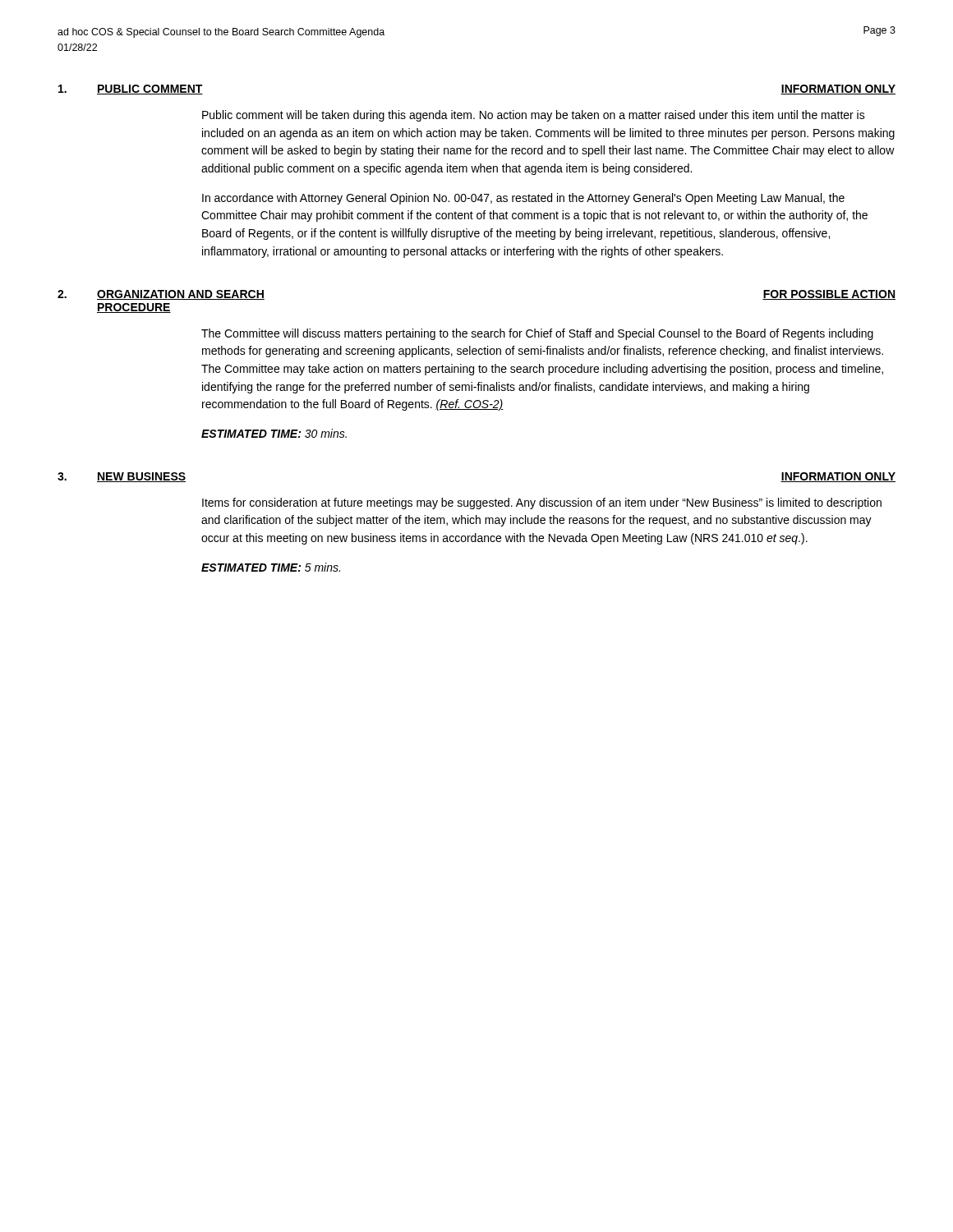Click on the text starting "Items for consideration at"

pyautogui.click(x=548, y=521)
